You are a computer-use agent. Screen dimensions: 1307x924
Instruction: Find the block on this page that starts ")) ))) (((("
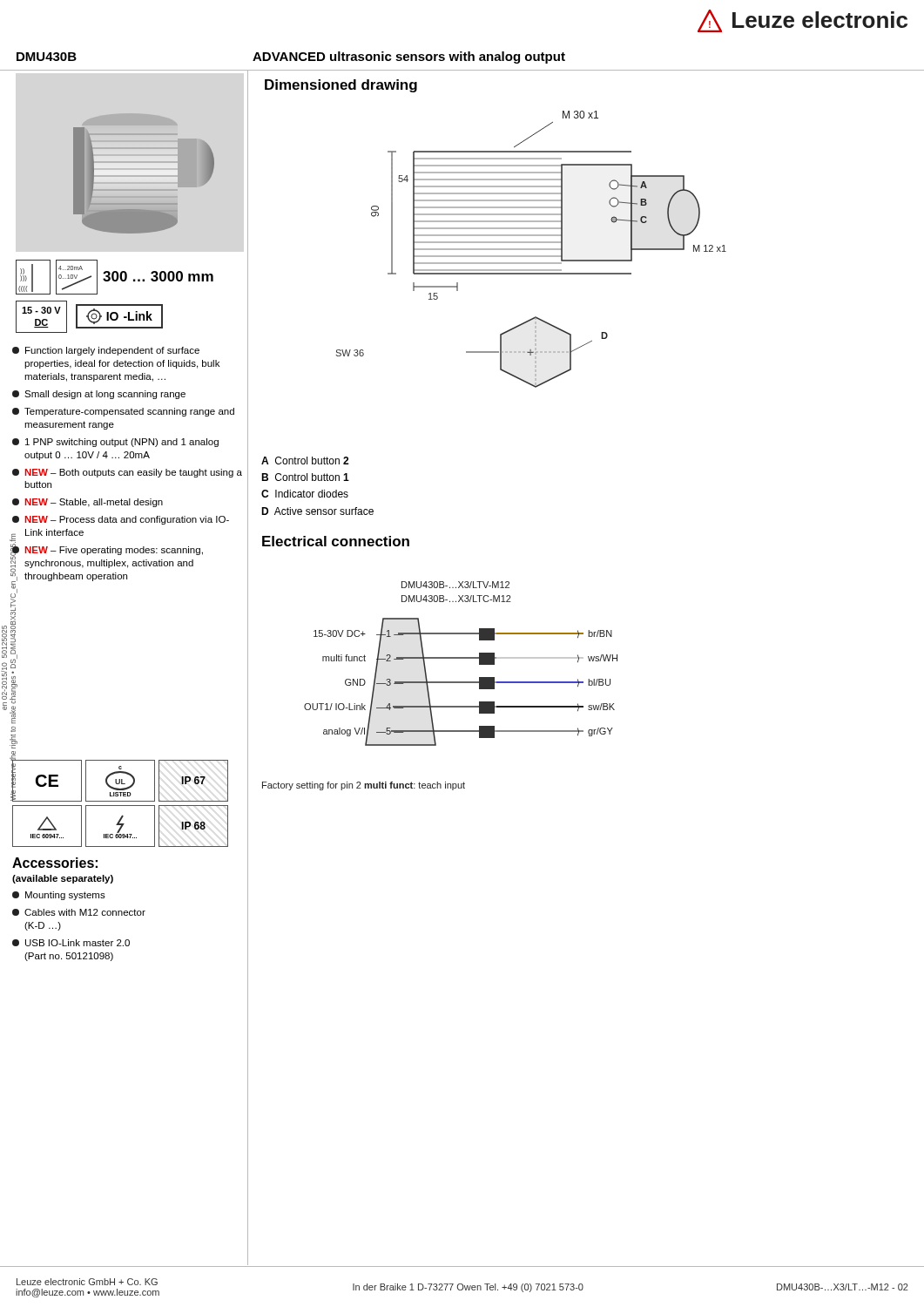point(115,277)
